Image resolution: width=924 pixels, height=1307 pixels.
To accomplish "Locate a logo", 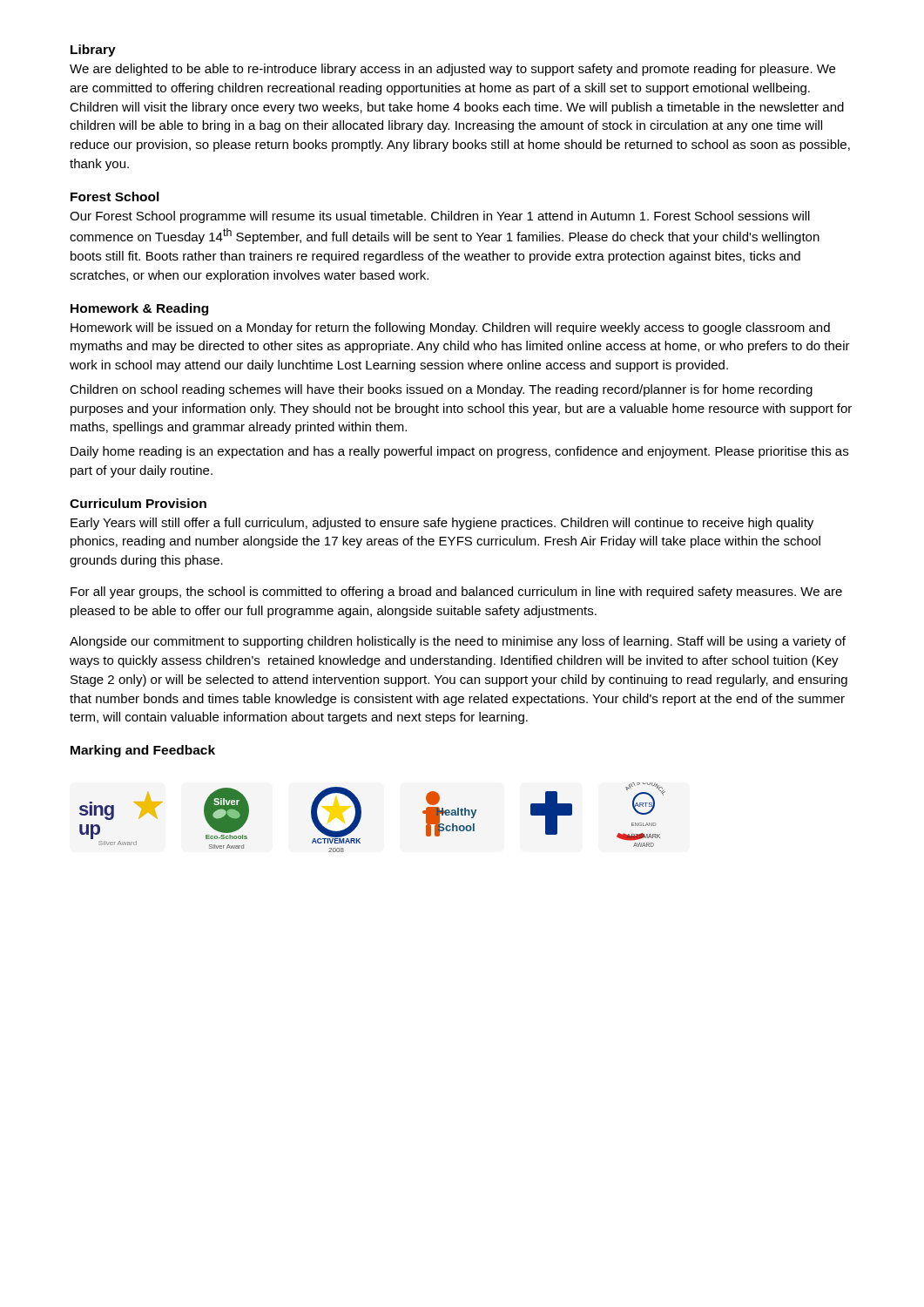I will point(462,817).
